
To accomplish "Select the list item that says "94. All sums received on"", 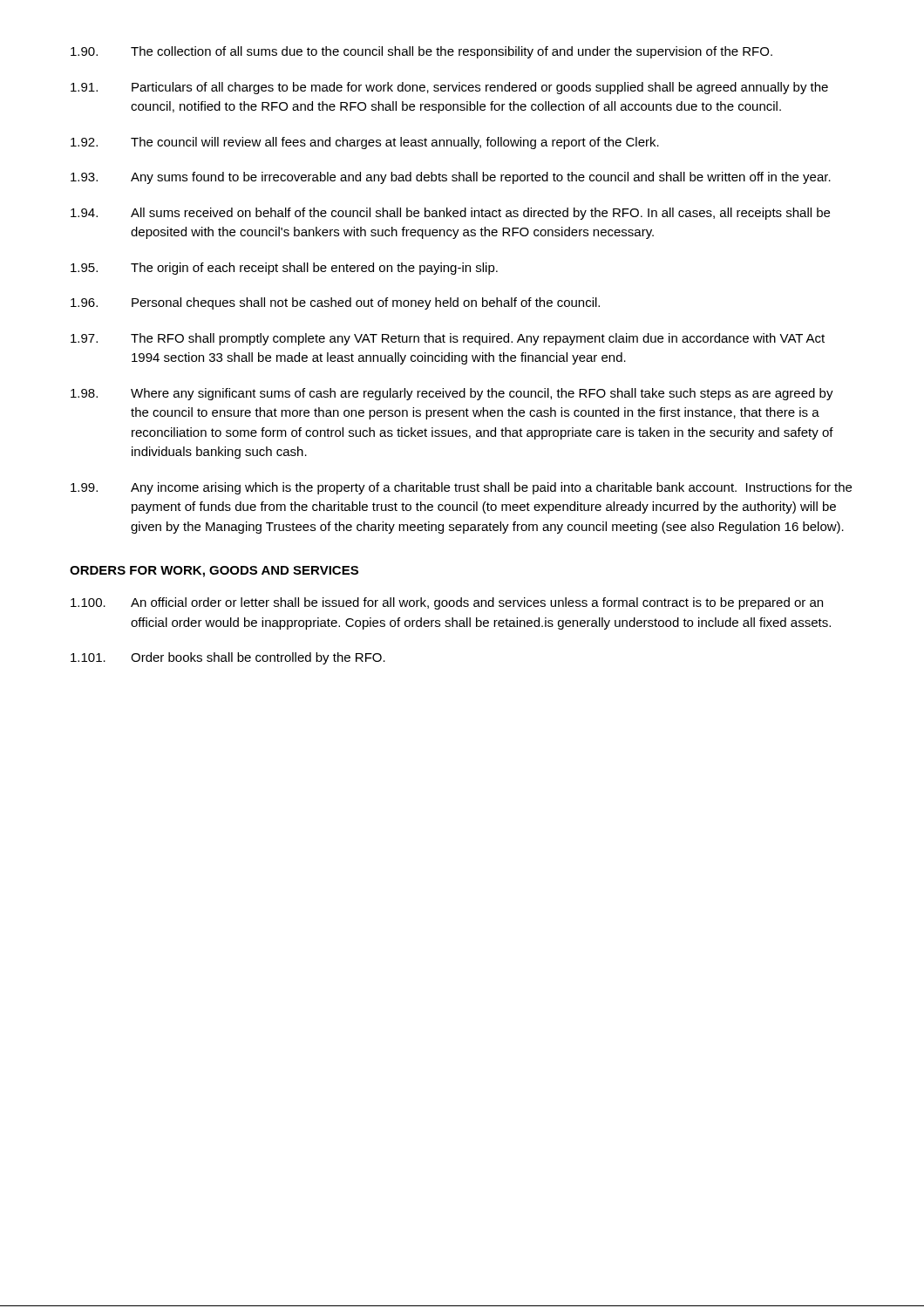I will [x=462, y=222].
